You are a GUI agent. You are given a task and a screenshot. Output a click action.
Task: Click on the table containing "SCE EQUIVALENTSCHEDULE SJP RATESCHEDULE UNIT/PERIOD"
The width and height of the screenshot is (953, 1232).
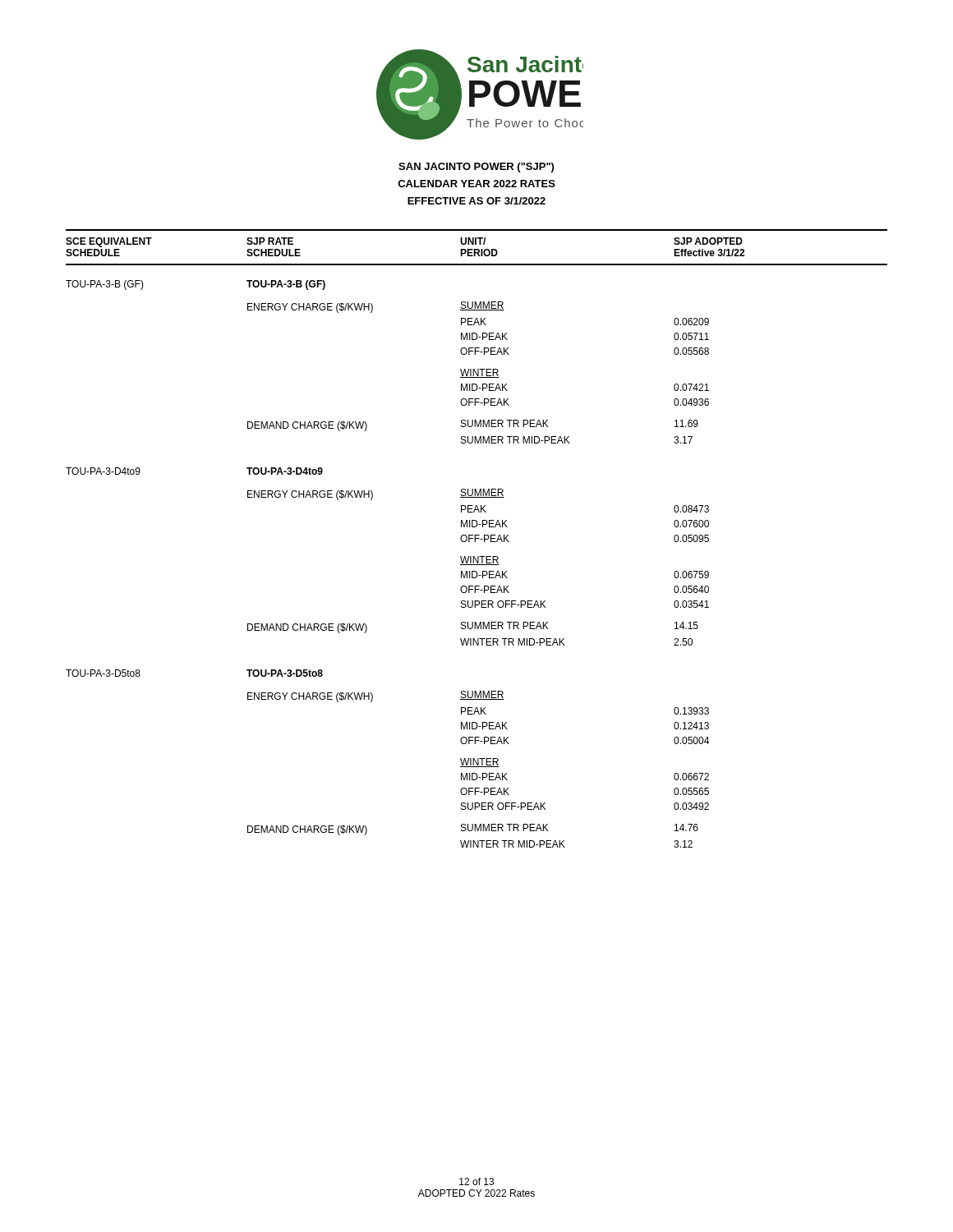point(476,541)
